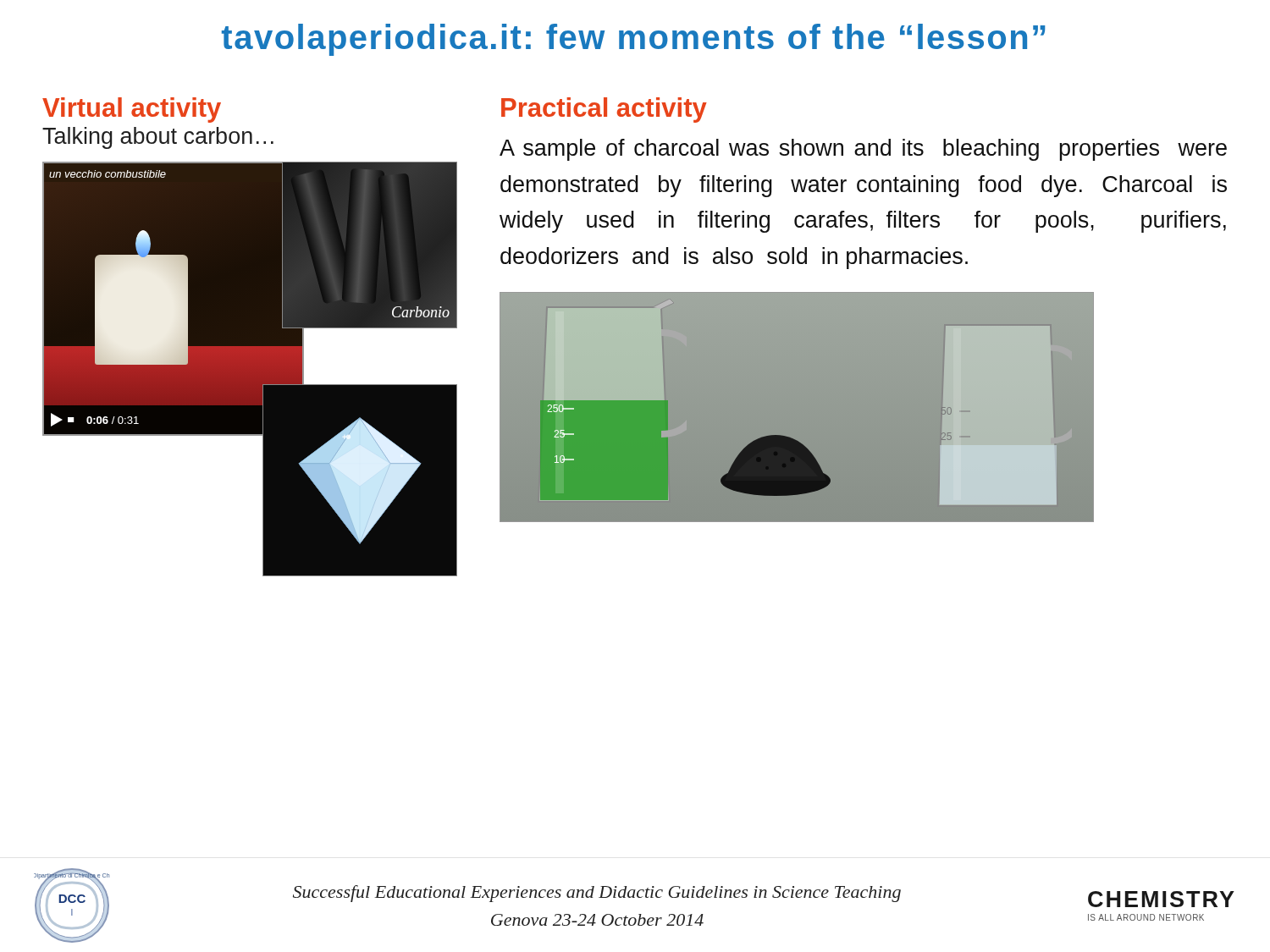Click on the element starting "A sample of charcoal was shown"

pyautogui.click(x=864, y=203)
